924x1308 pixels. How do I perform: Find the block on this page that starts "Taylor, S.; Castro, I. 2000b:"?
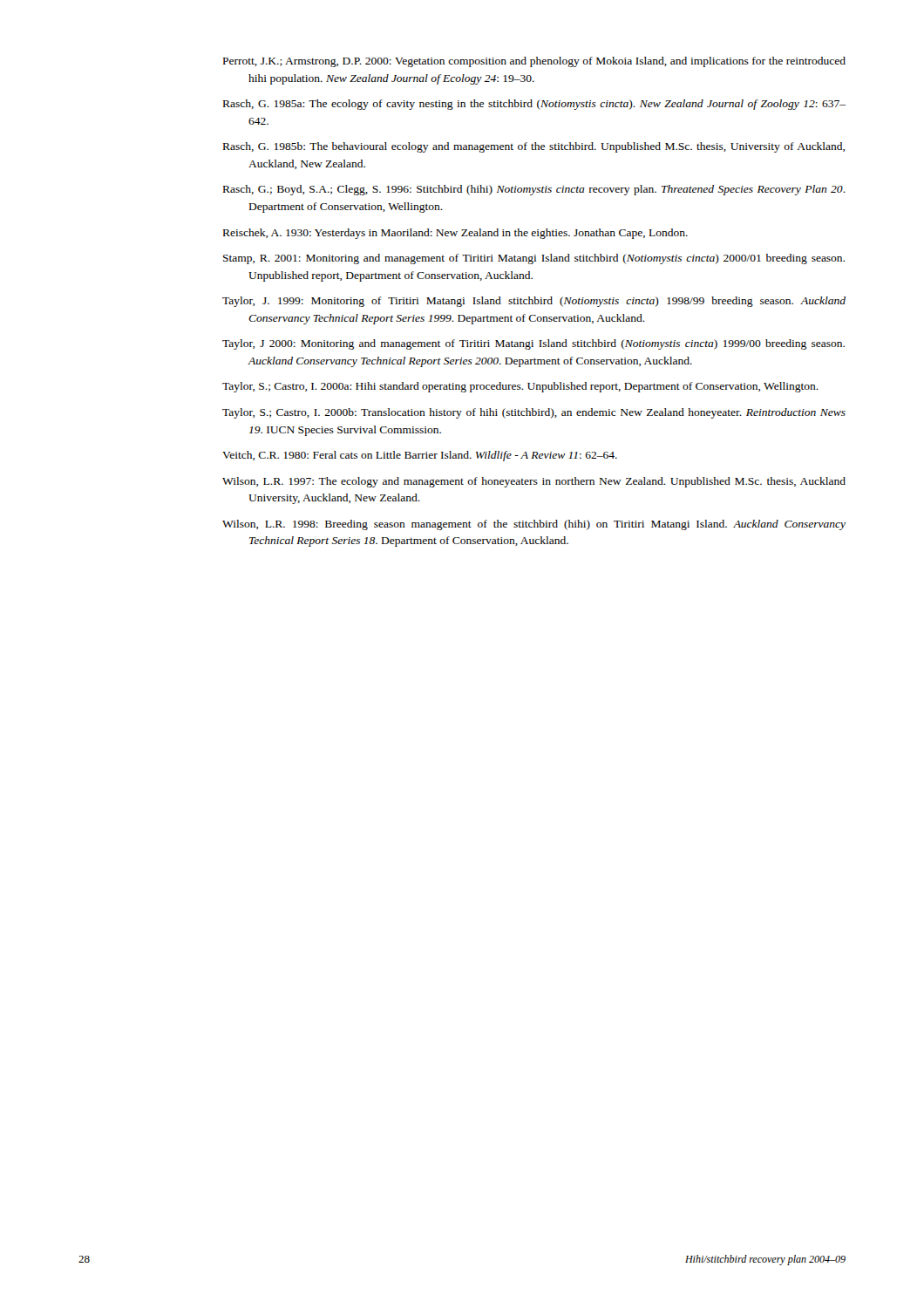pos(534,421)
